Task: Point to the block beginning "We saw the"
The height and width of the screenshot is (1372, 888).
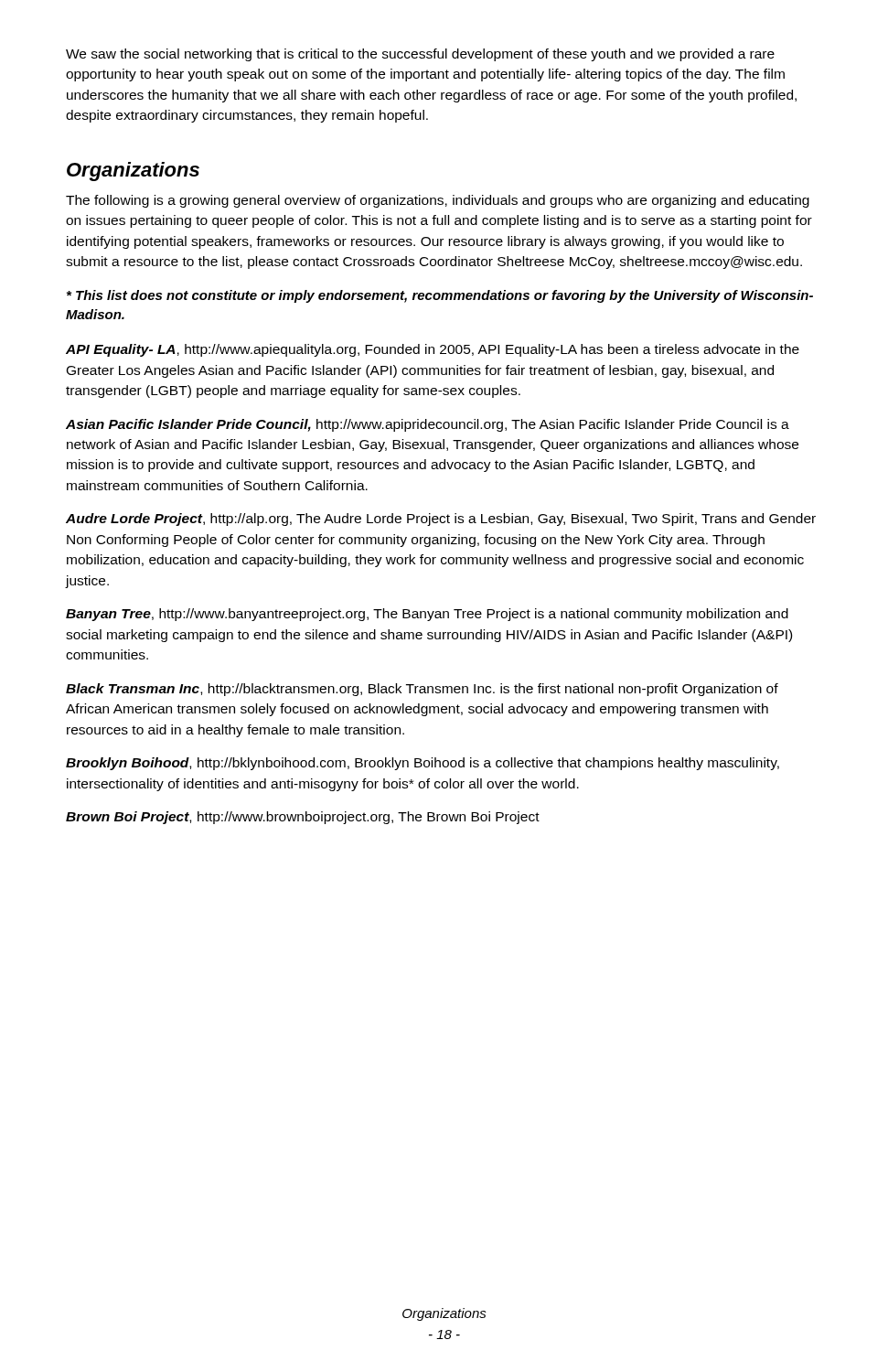Action: [x=432, y=84]
